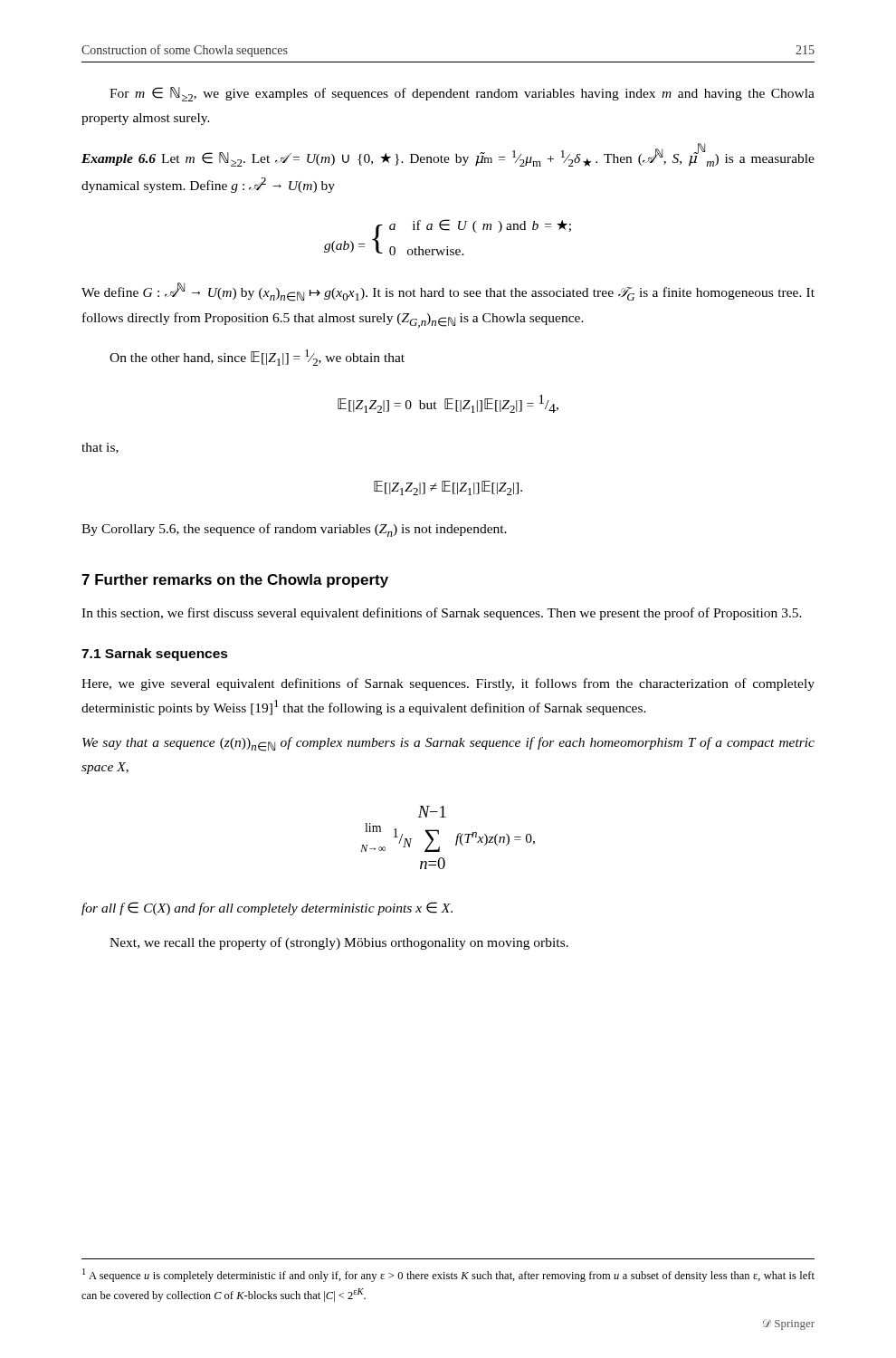
Task: Find the text starting "lim N→∞ 1/N N−1 ∑"
Action: [448, 838]
